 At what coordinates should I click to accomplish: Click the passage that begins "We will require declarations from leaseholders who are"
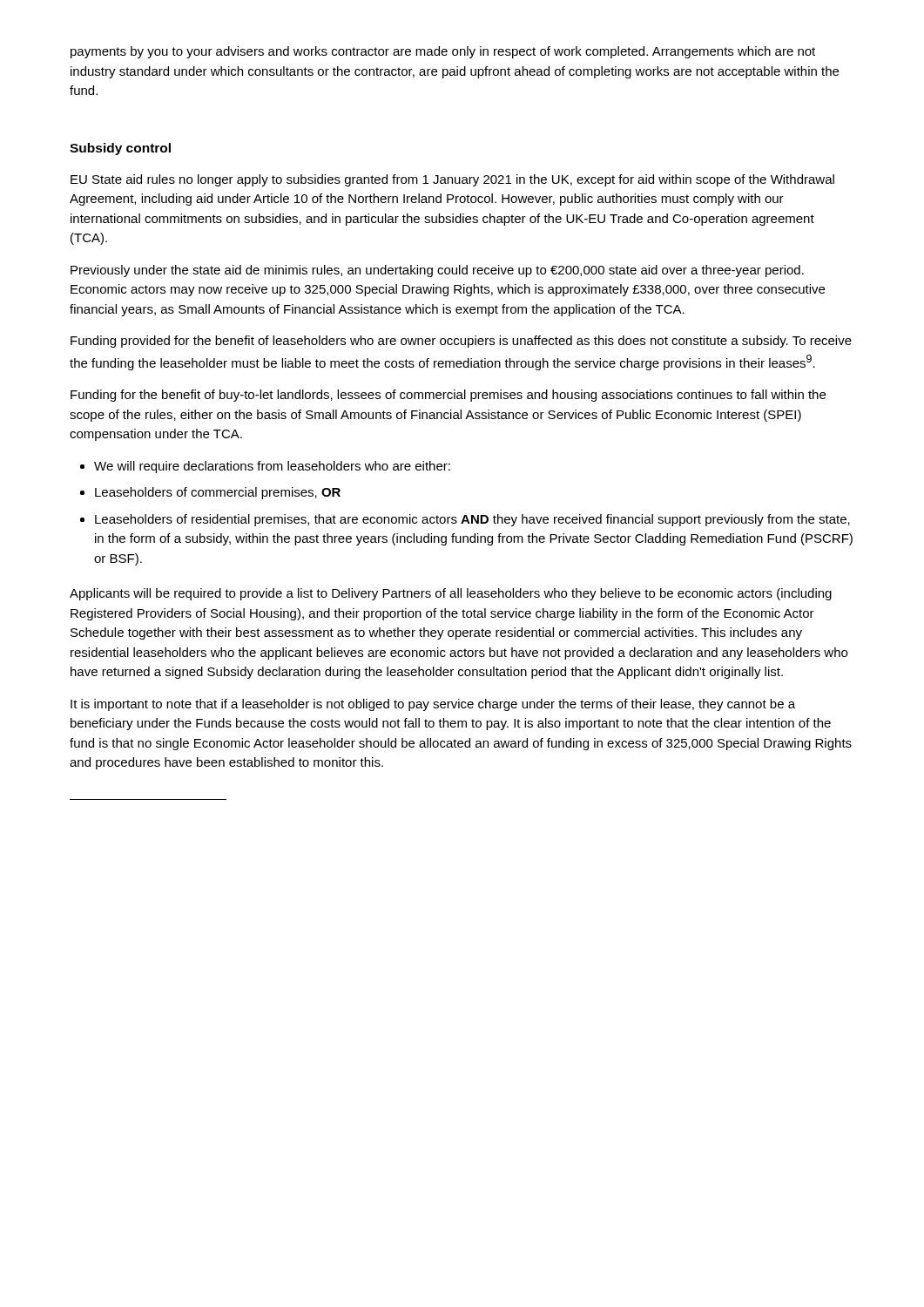272,467
